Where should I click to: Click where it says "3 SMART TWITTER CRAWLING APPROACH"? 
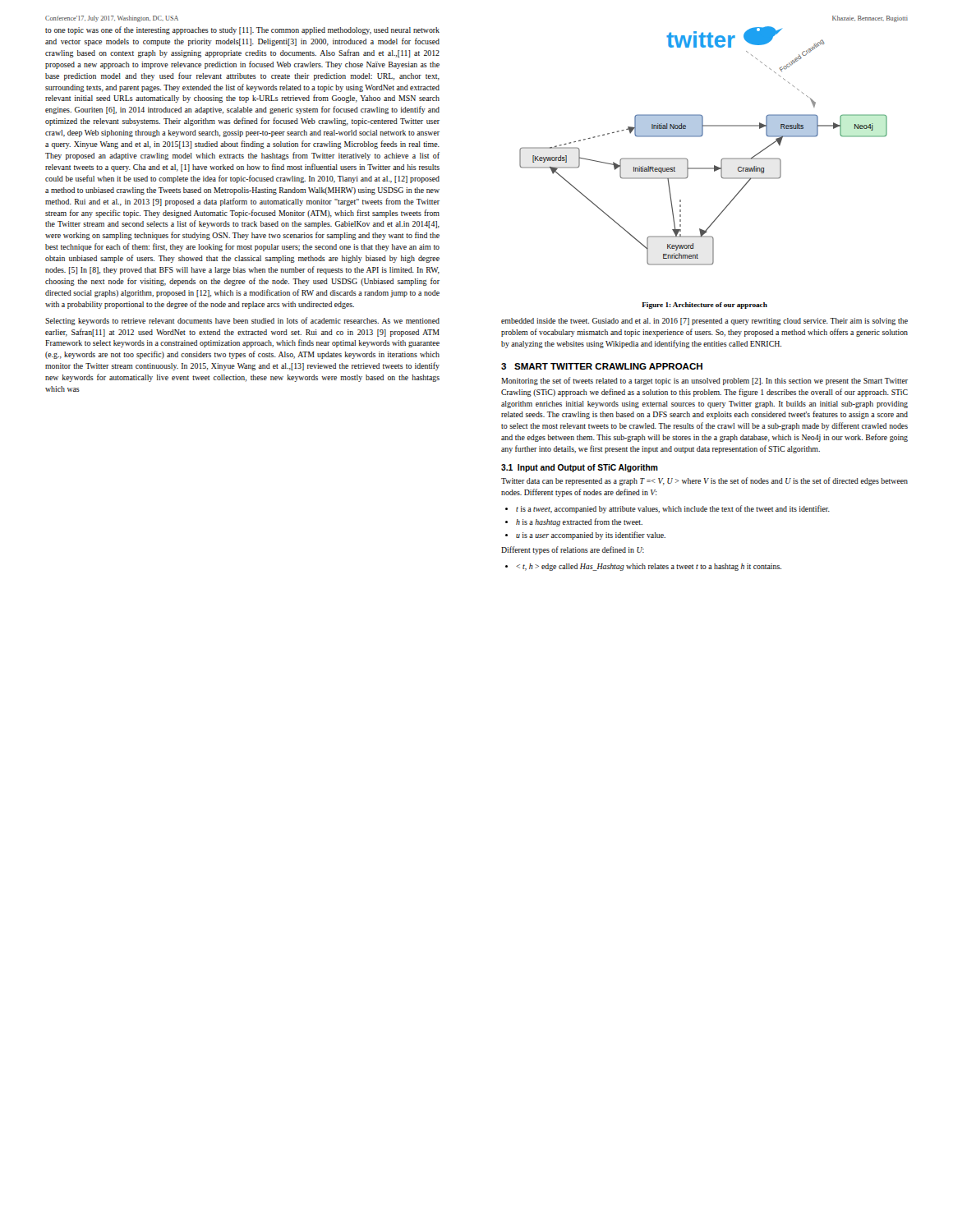tap(602, 366)
